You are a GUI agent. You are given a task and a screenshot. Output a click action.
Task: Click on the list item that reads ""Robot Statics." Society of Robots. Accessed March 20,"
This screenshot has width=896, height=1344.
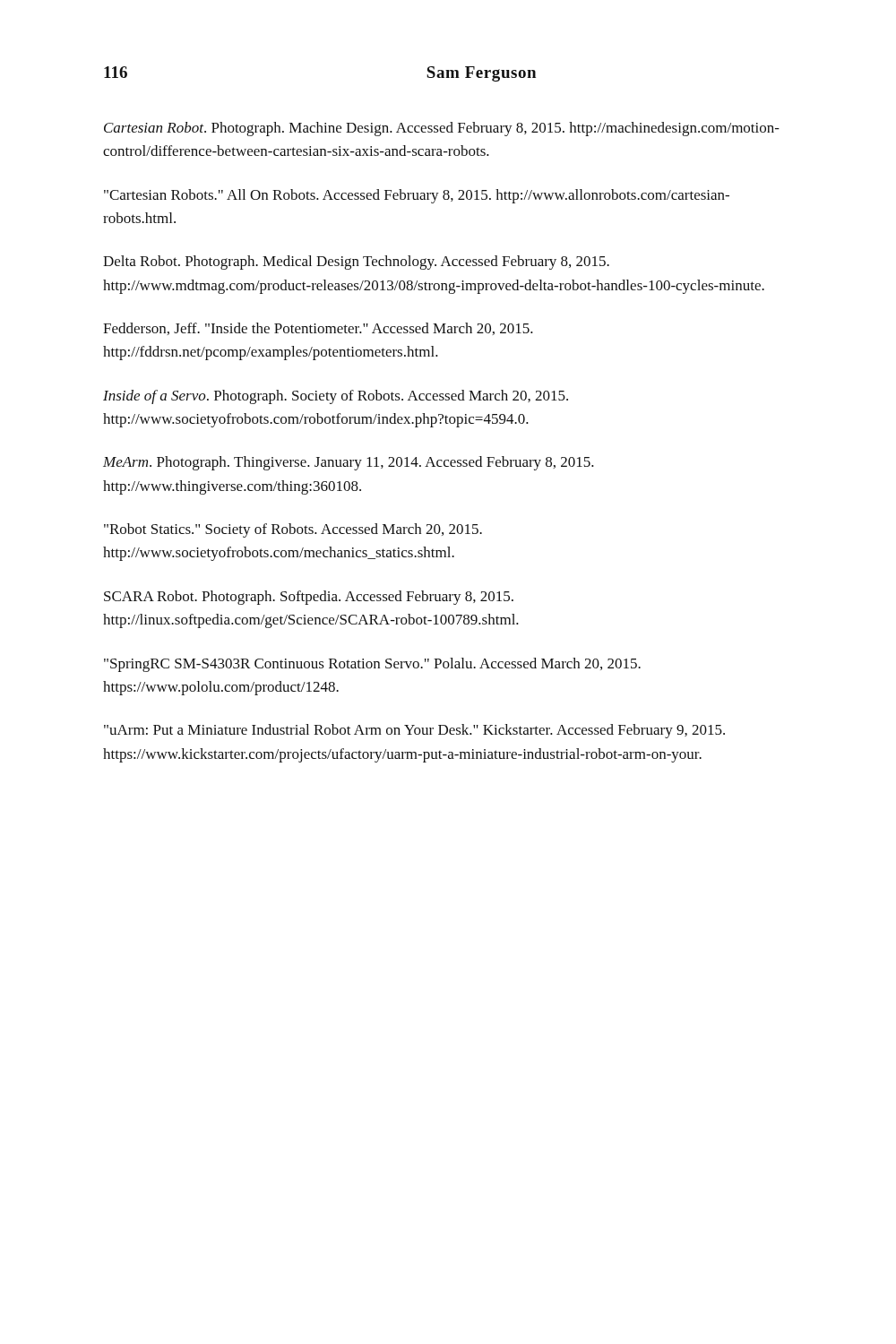(293, 541)
